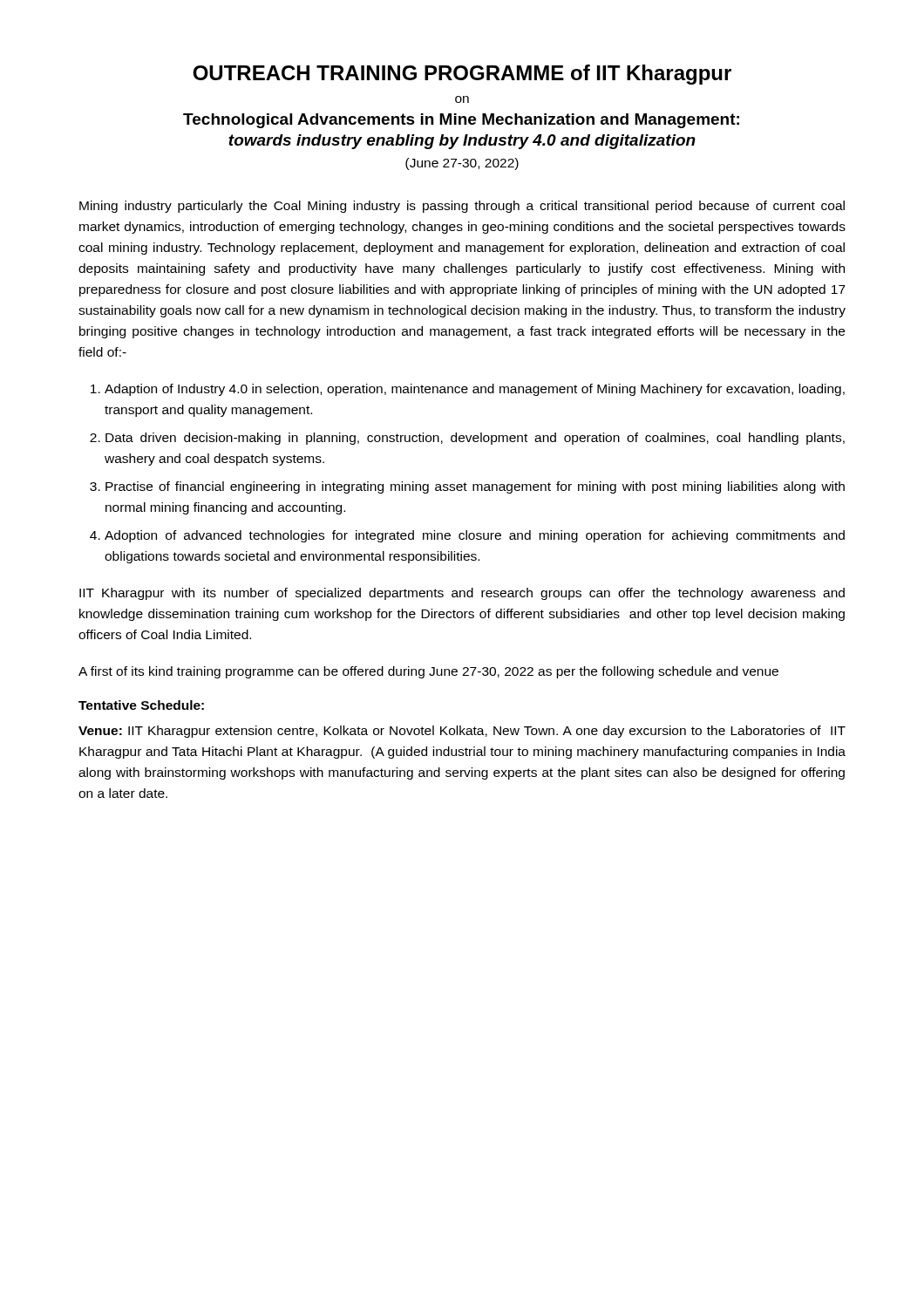Find the text block that says "Venue: IIT Kharagpur extension centre,"

[x=462, y=762]
